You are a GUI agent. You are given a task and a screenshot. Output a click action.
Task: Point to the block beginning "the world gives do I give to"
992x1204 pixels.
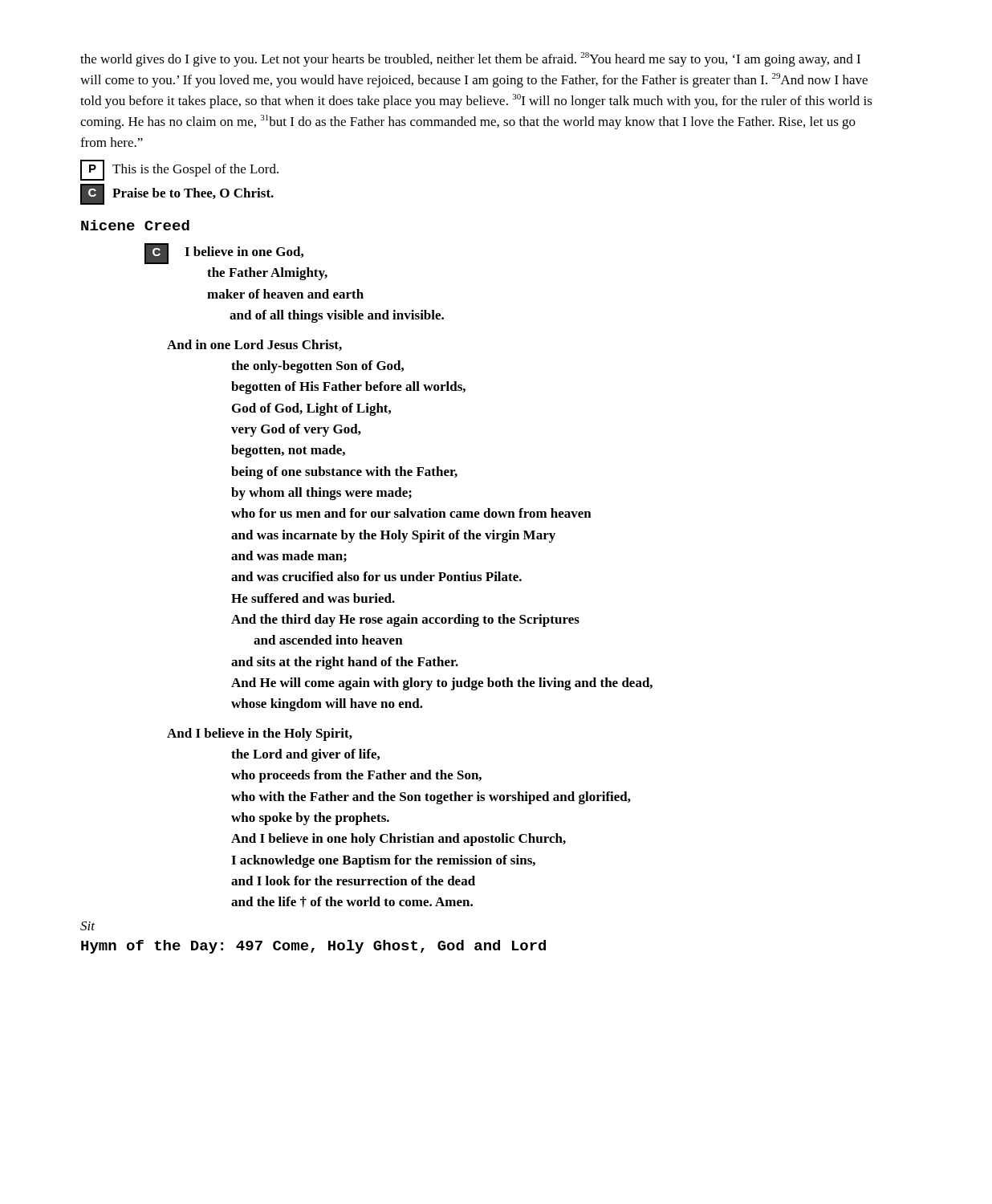click(x=476, y=100)
